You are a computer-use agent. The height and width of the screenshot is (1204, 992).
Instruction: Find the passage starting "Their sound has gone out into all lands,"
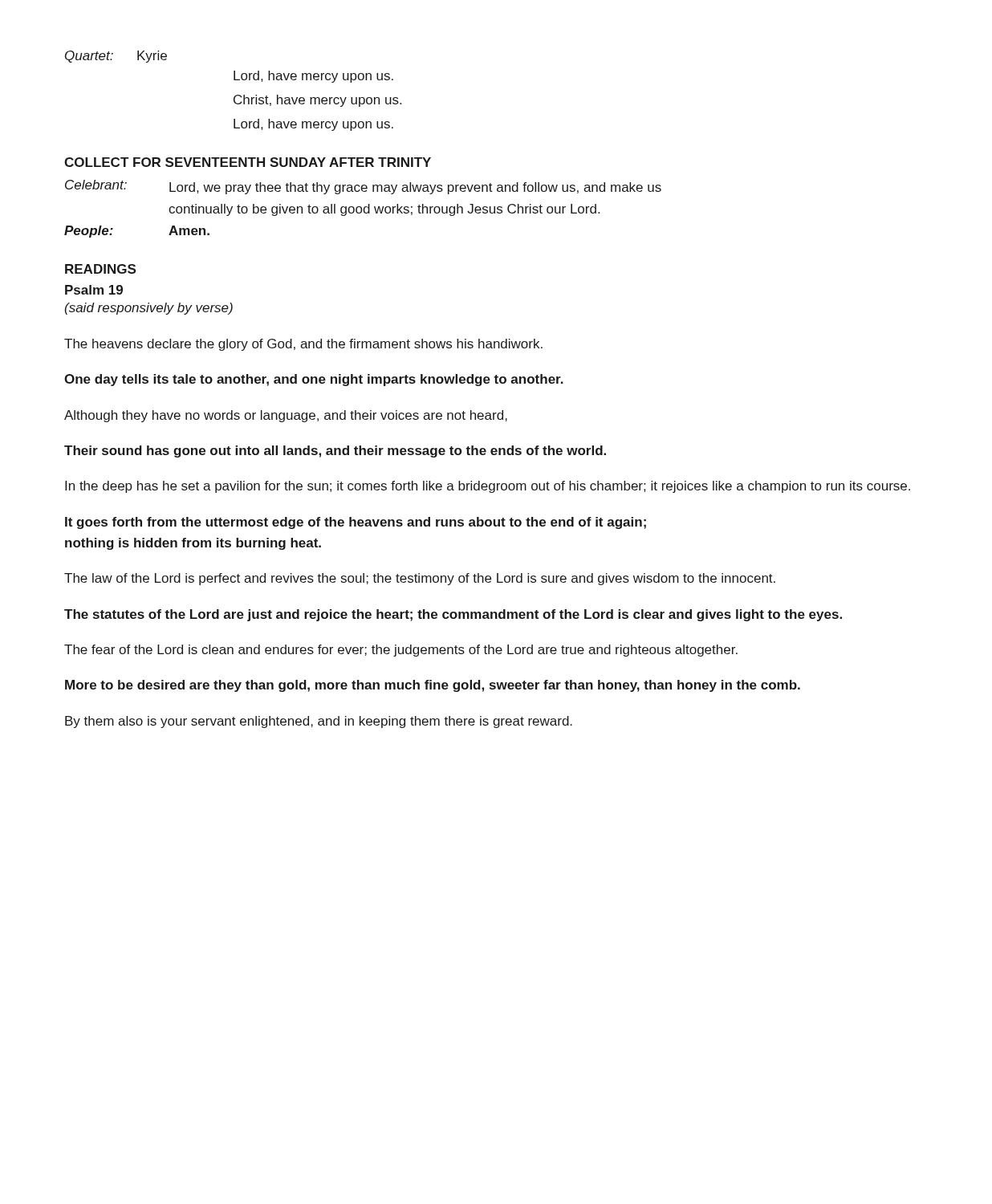click(x=336, y=451)
